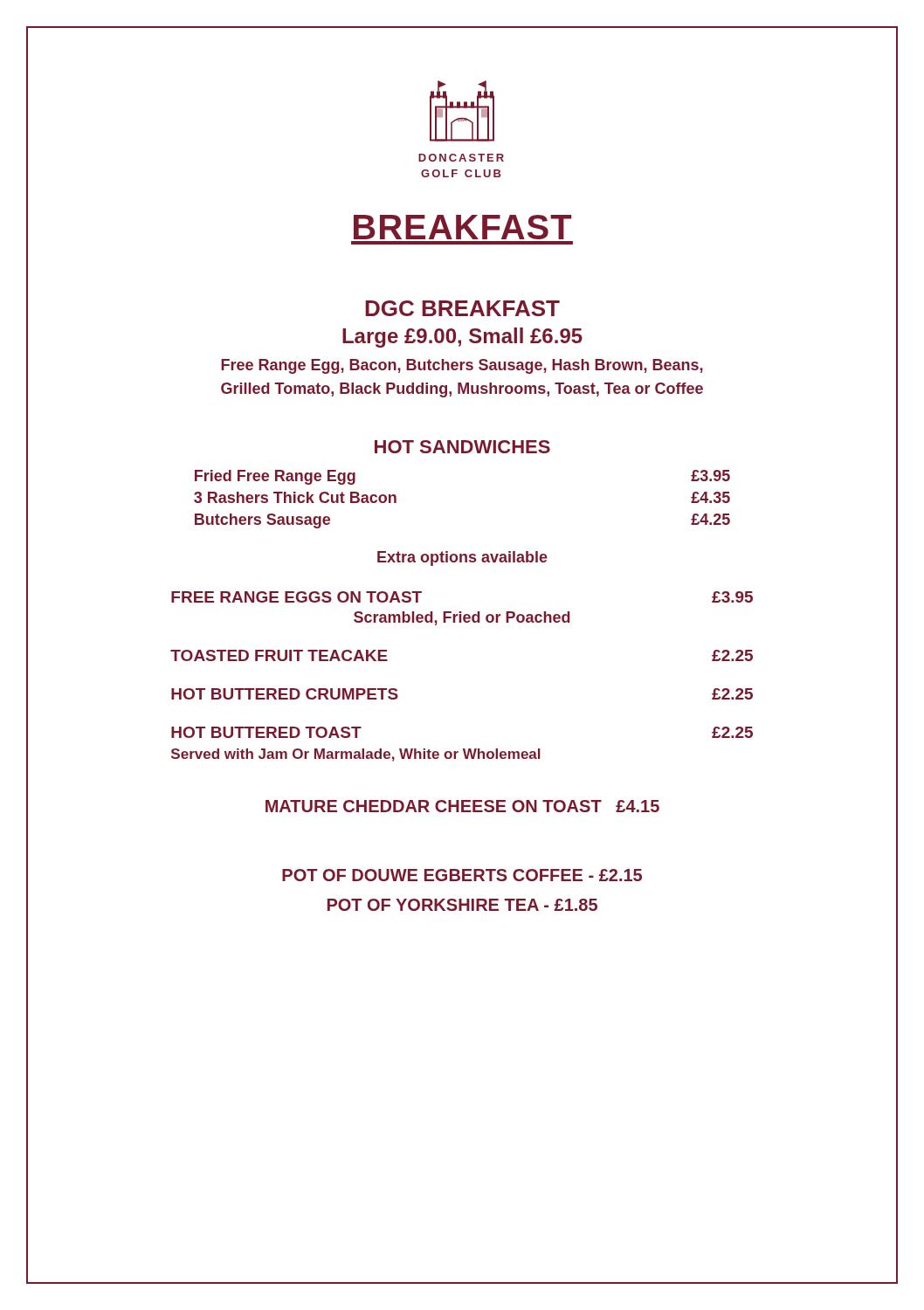Image resolution: width=924 pixels, height=1310 pixels.
Task: Locate the text "Scrambled, Fried or Poached"
Action: (x=462, y=618)
